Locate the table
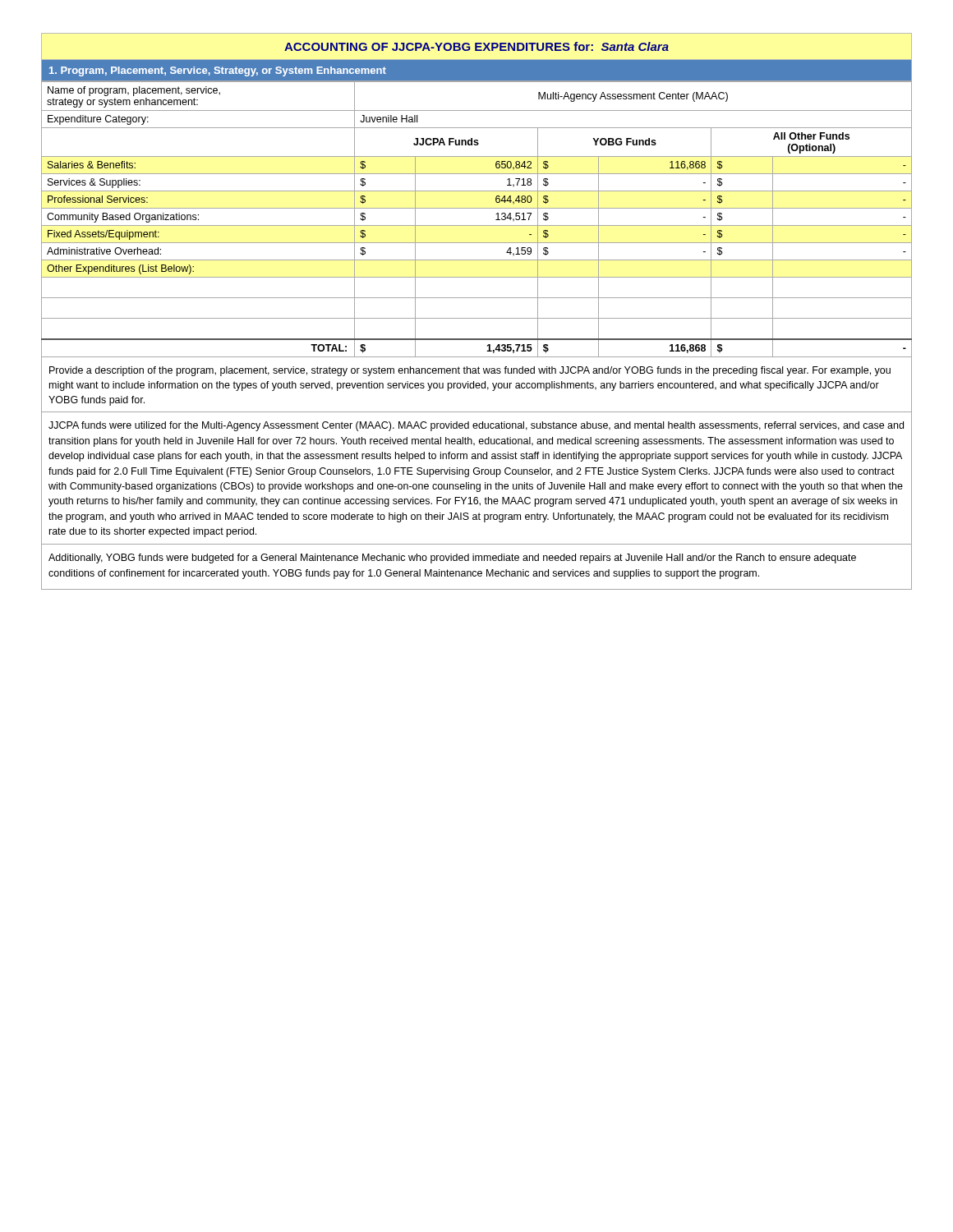953x1232 pixels. point(476,219)
